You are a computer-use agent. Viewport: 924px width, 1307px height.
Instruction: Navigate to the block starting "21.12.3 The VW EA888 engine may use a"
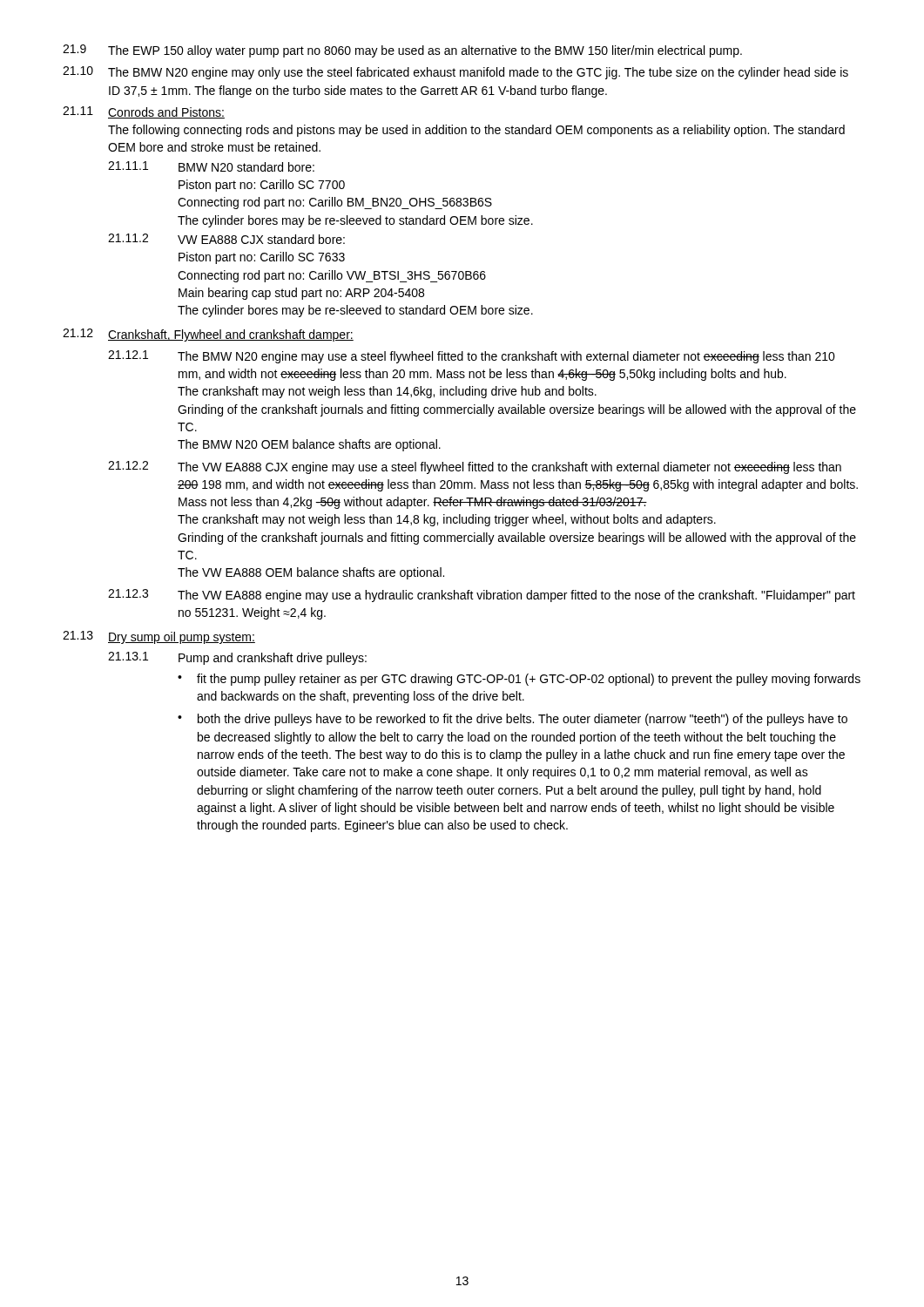pyautogui.click(x=485, y=604)
